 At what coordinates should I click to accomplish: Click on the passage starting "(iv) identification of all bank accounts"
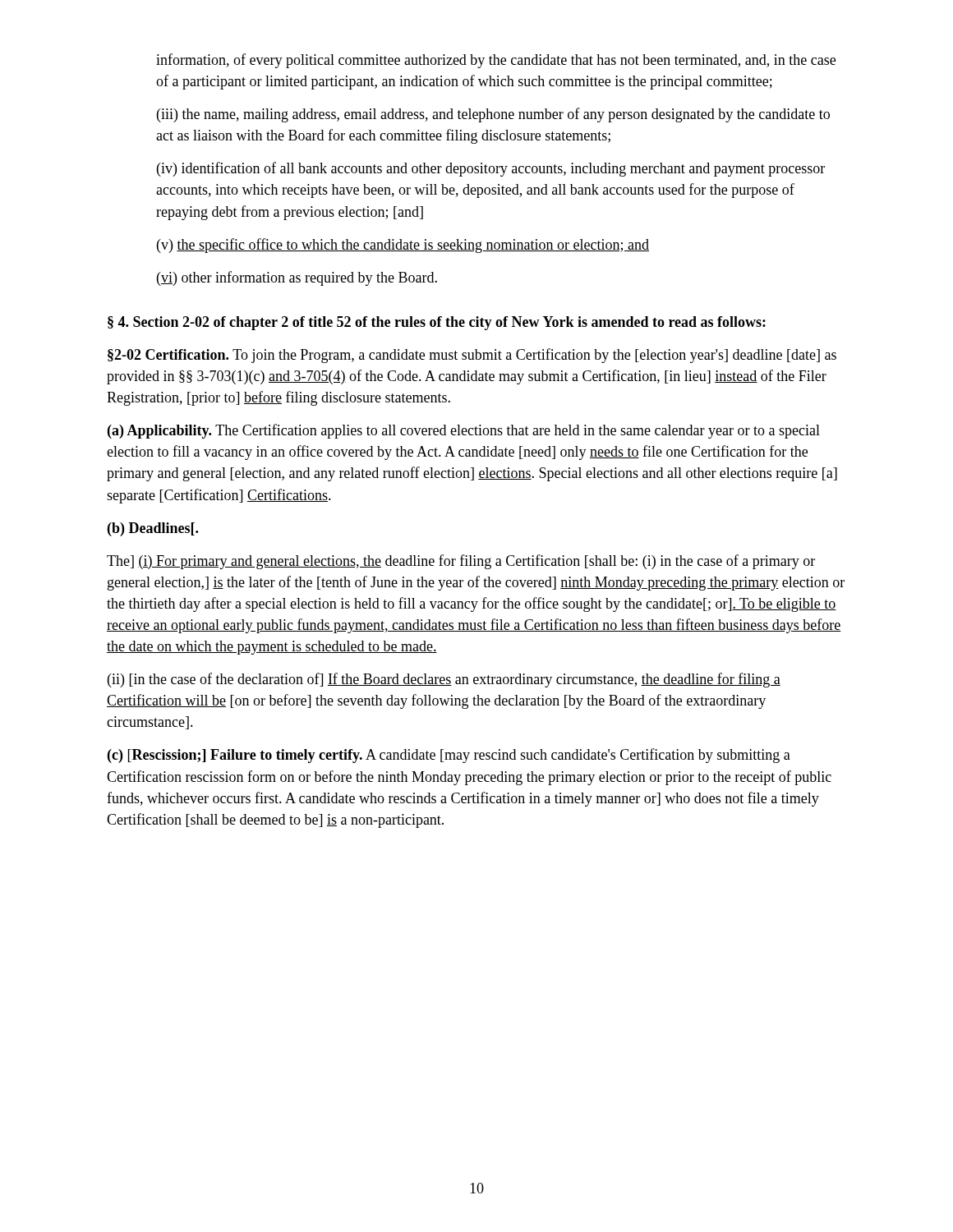491,190
